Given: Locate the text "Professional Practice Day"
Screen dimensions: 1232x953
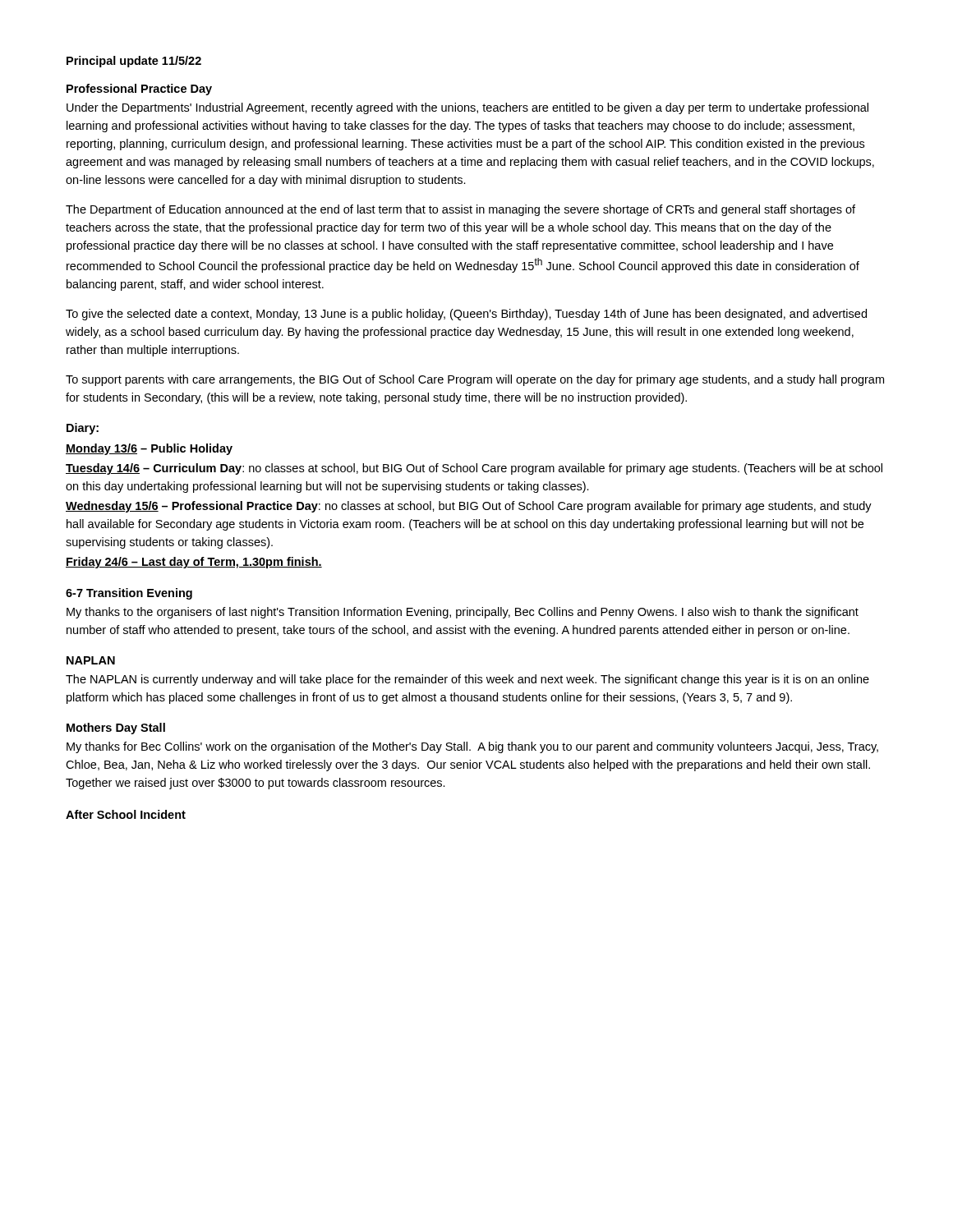Looking at the screenshot, I should point(139,89).
